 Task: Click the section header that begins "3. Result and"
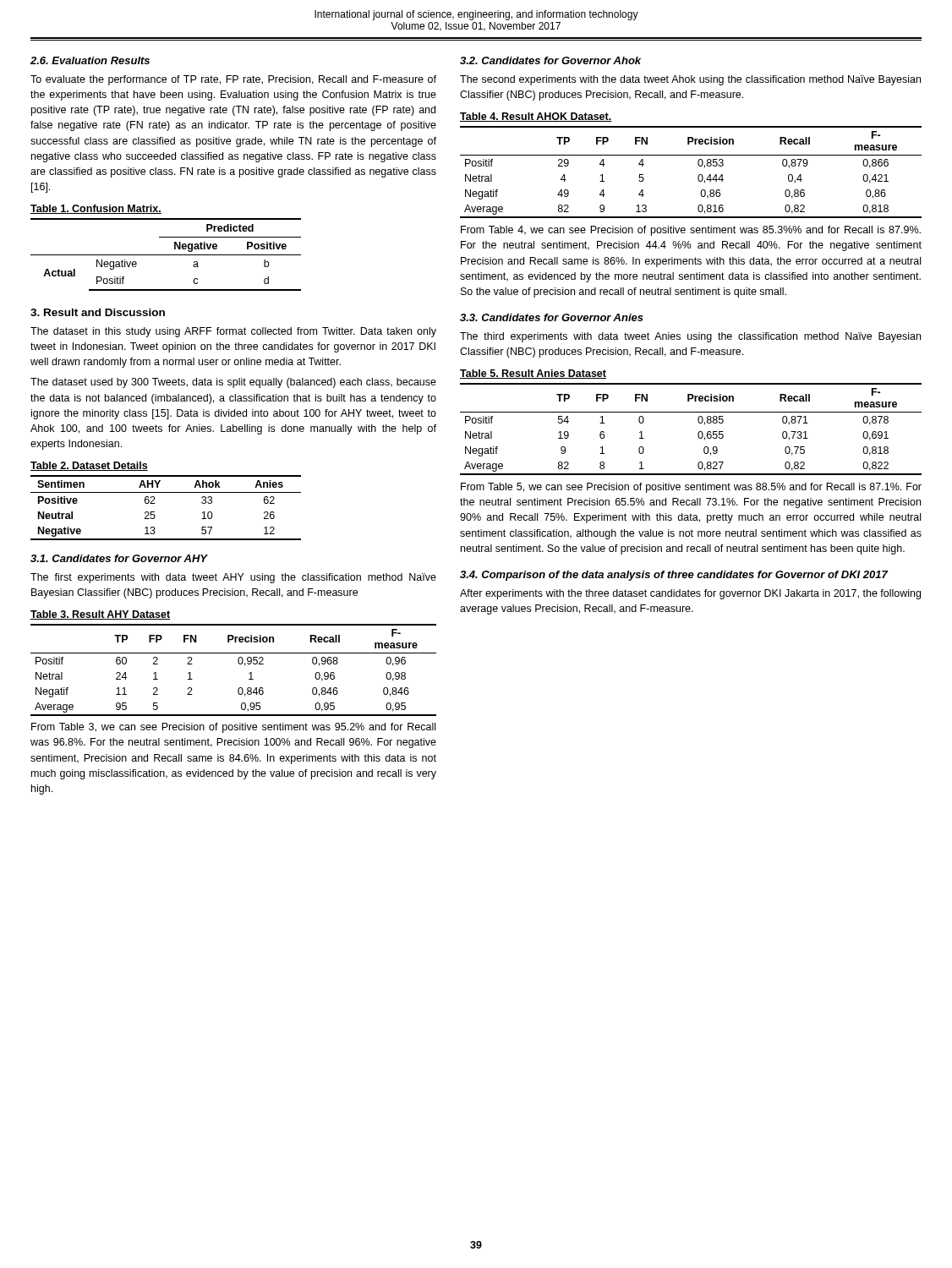(x=98, y=312)
